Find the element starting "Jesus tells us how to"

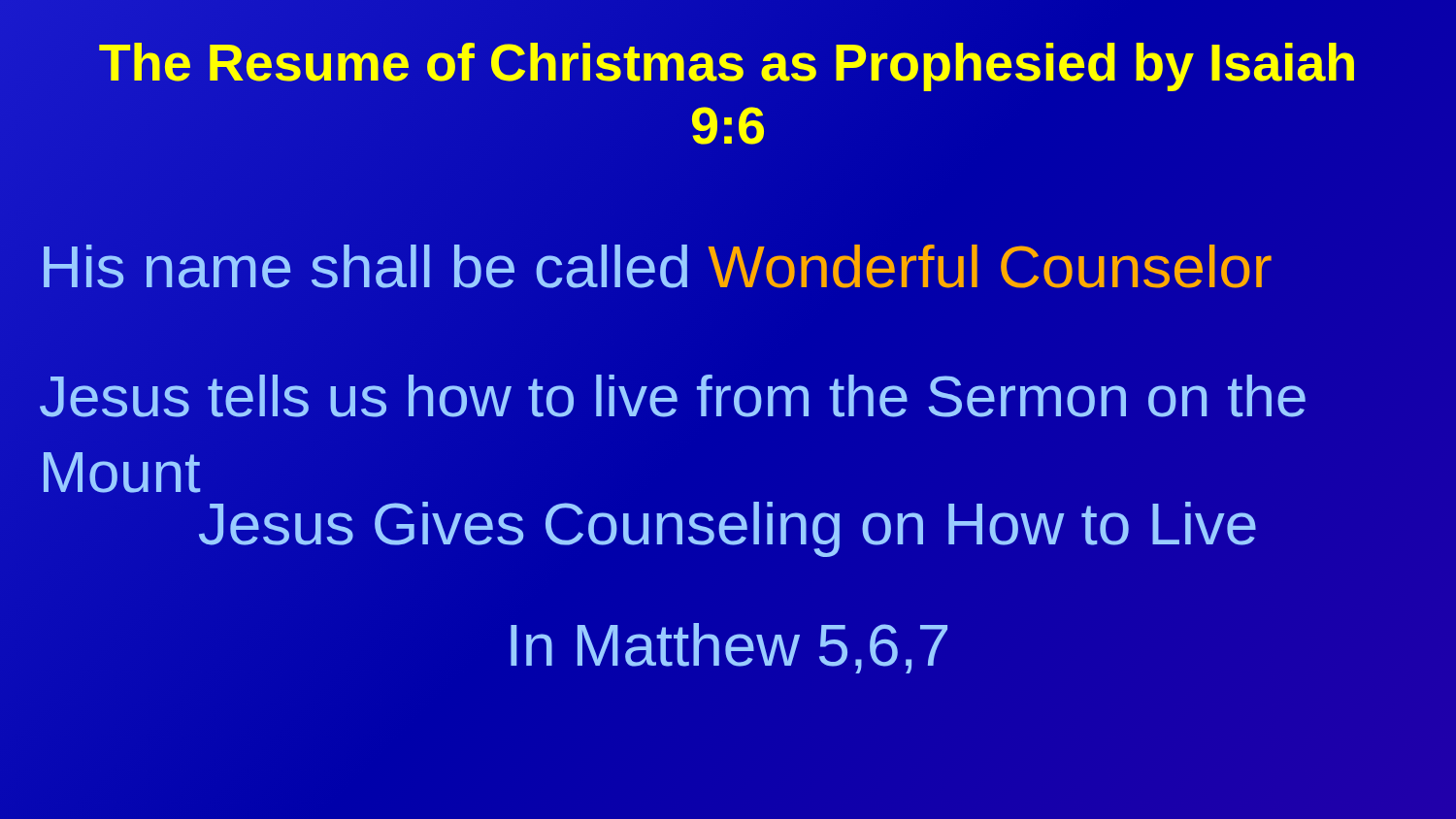[728, 435]
